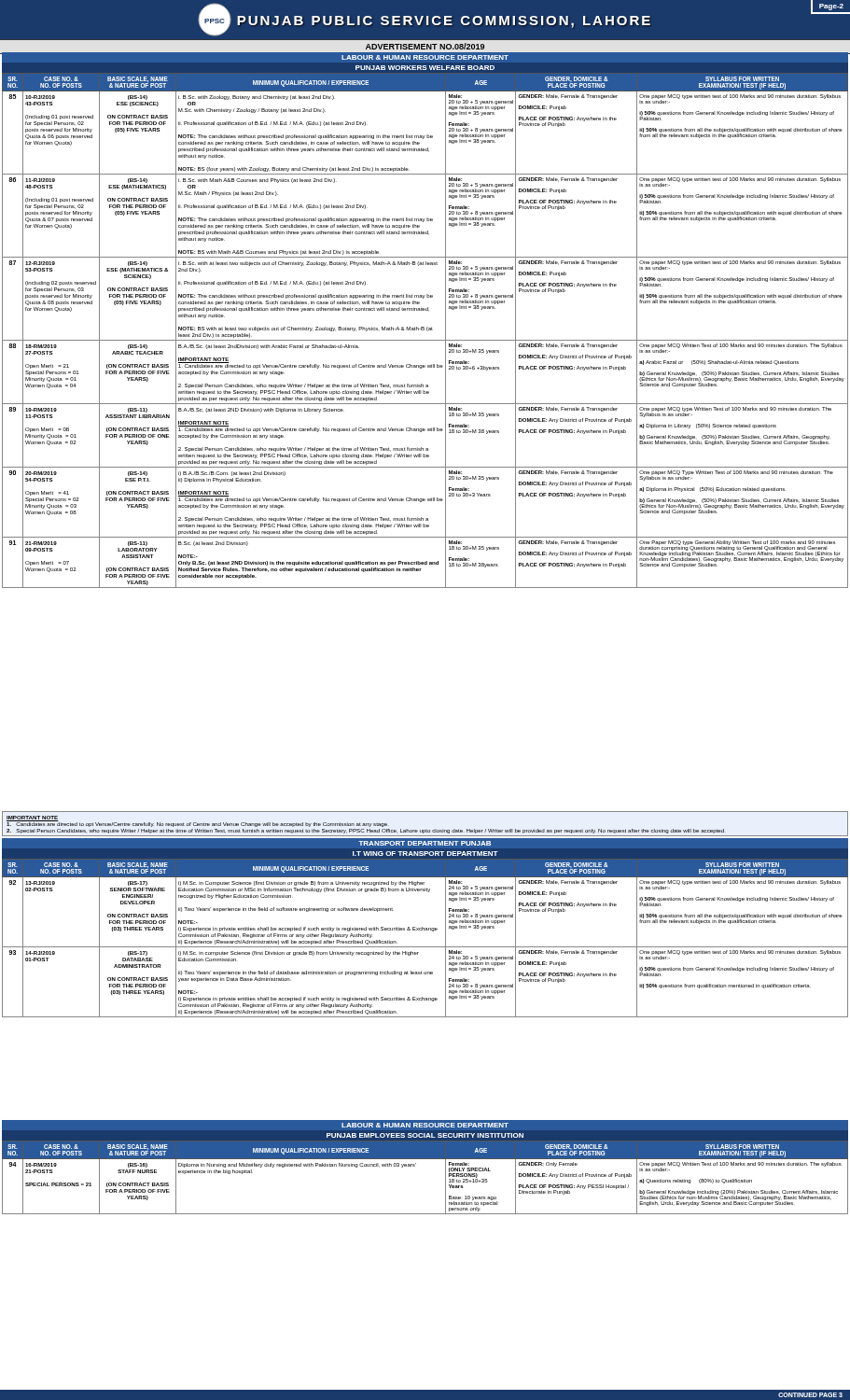Locate the section header with the text "PUNJAB EMPLOYEES SOCIAL SECURITY INSTITUTION"
Viewport: 850px width, 1400px height.
pyautogui.click(x=425, y=1135)
